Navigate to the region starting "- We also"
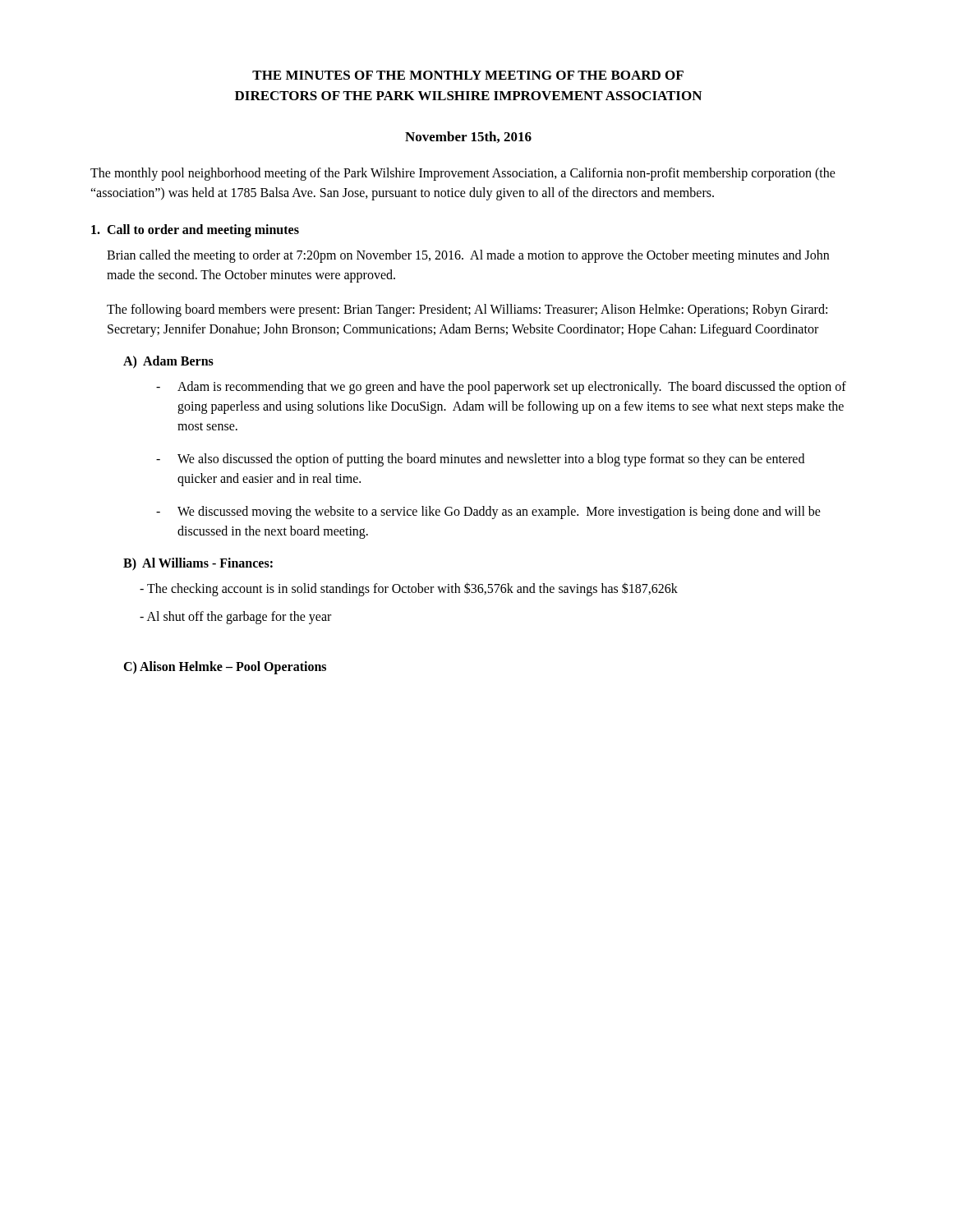The width and height of the screenshot is (953, 1232). 501,469
